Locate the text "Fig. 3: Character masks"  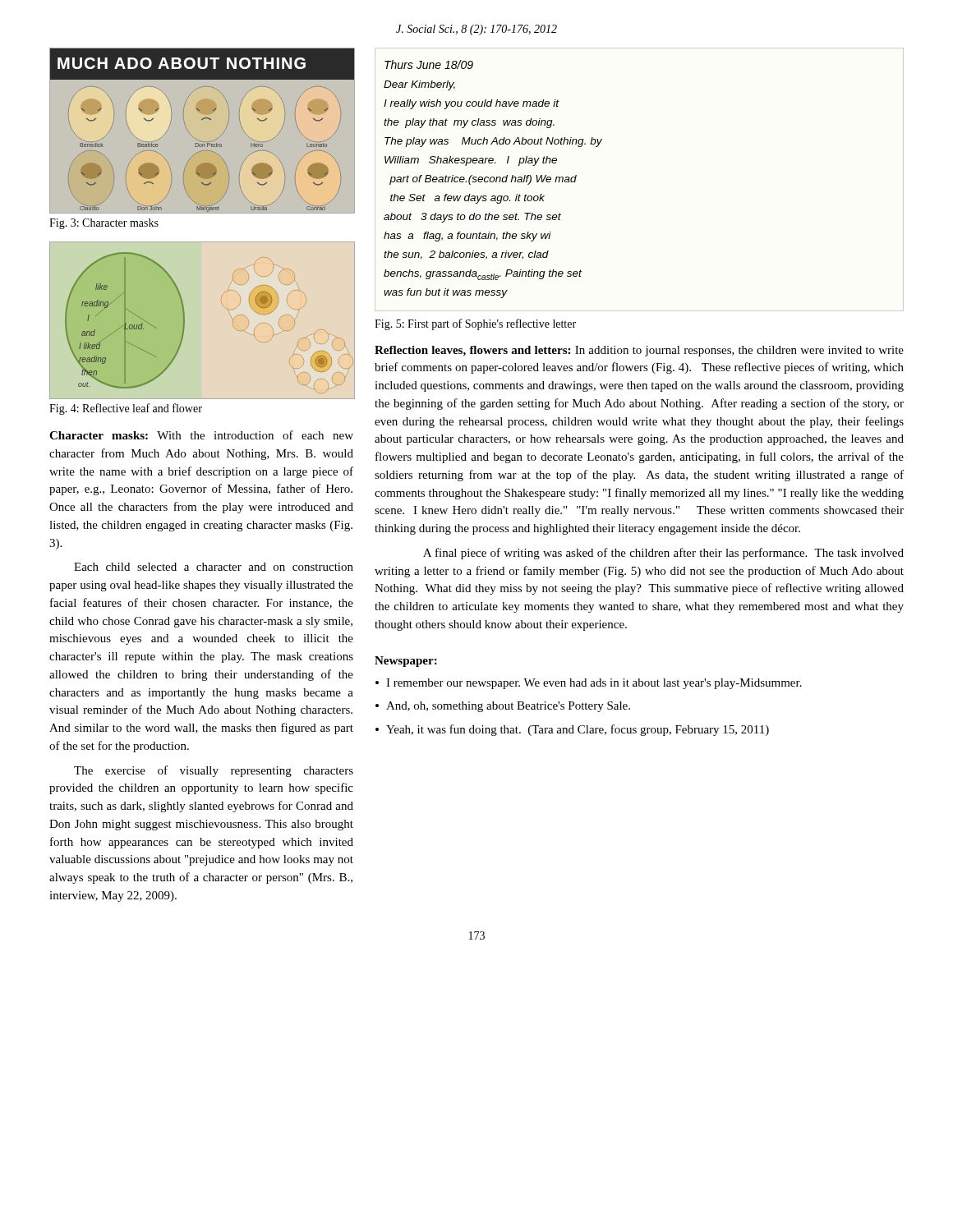104,223
